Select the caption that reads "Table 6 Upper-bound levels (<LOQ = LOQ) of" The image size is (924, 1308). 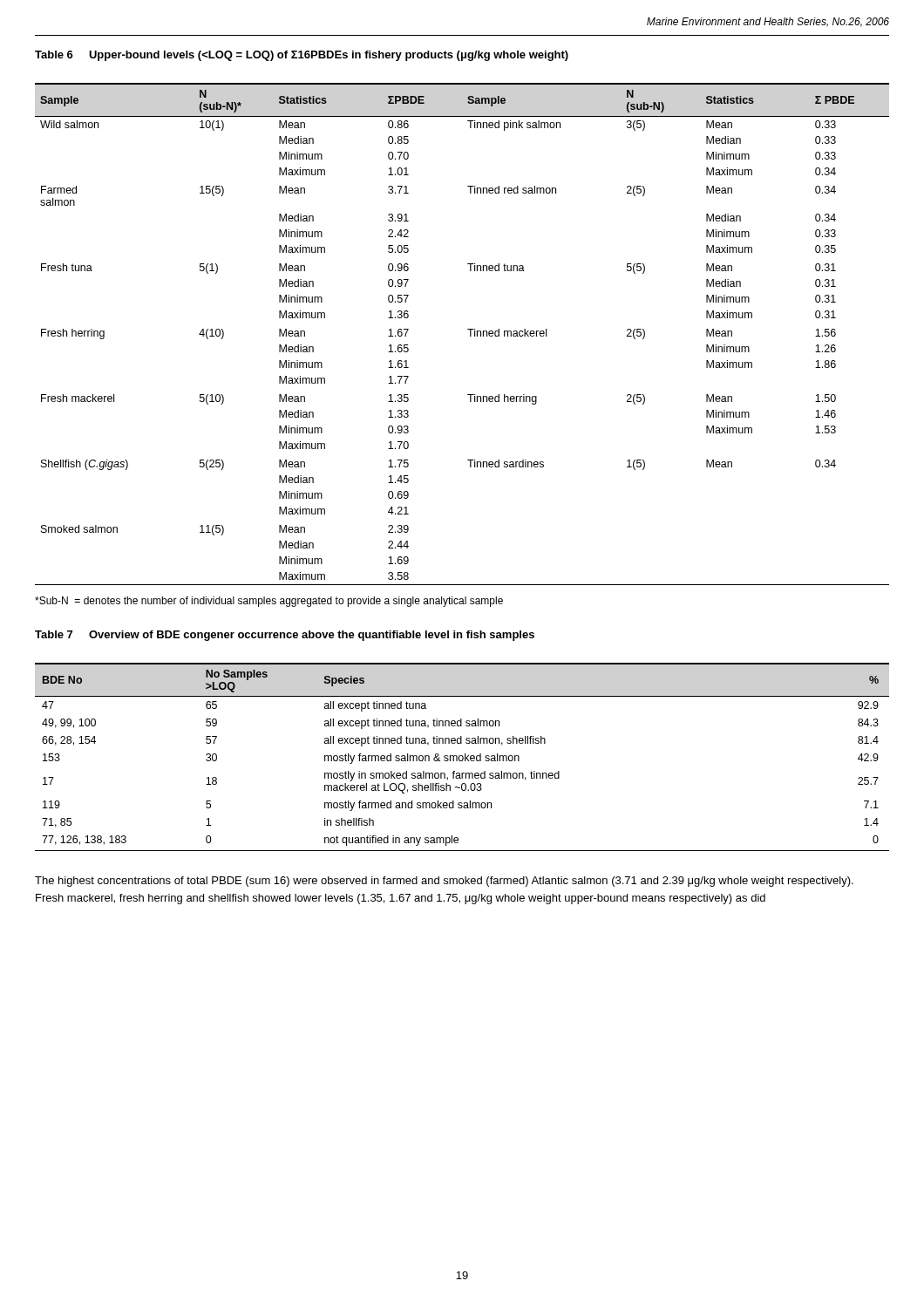[x=302, y=55]
